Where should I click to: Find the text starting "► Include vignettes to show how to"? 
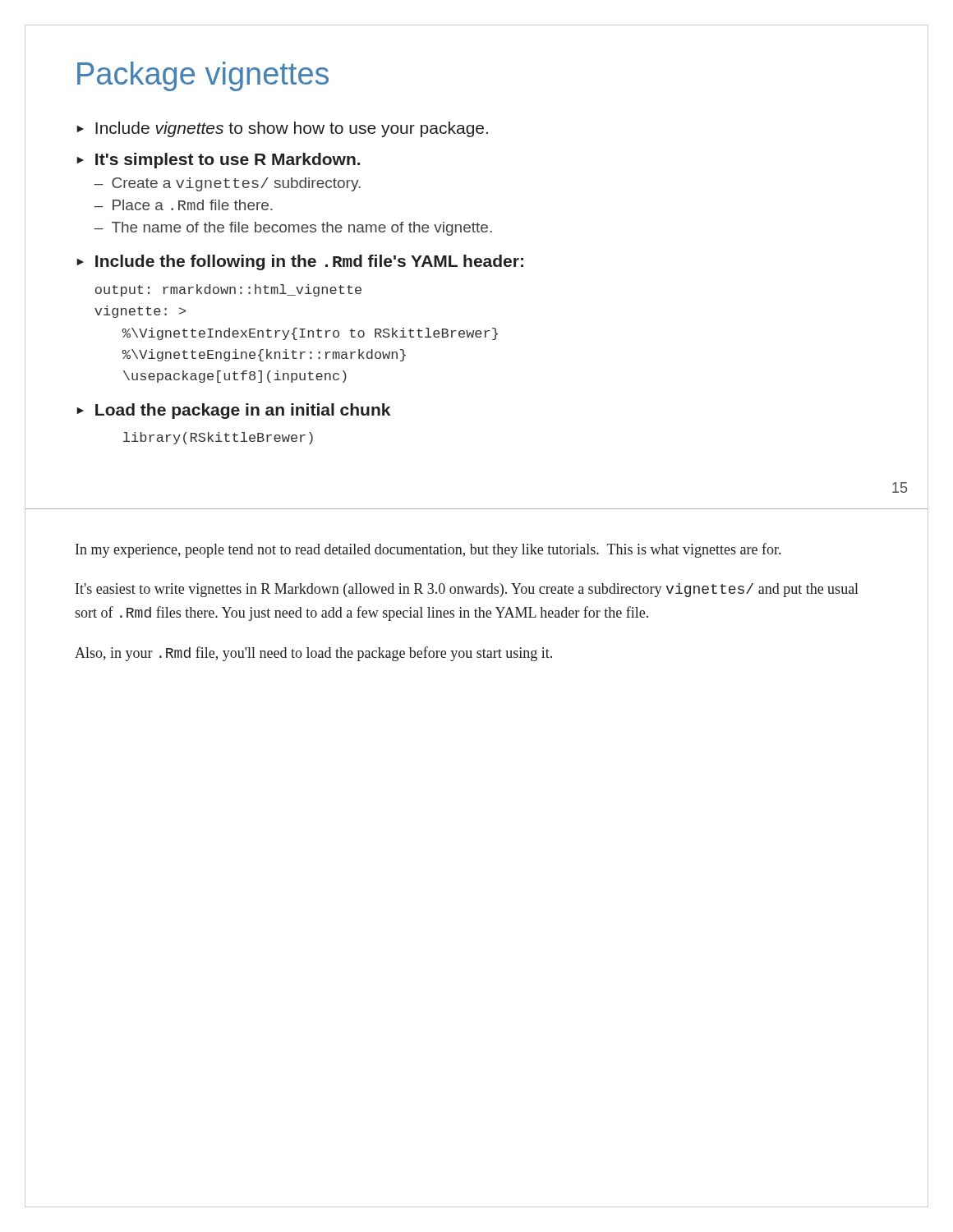(476, 128)
